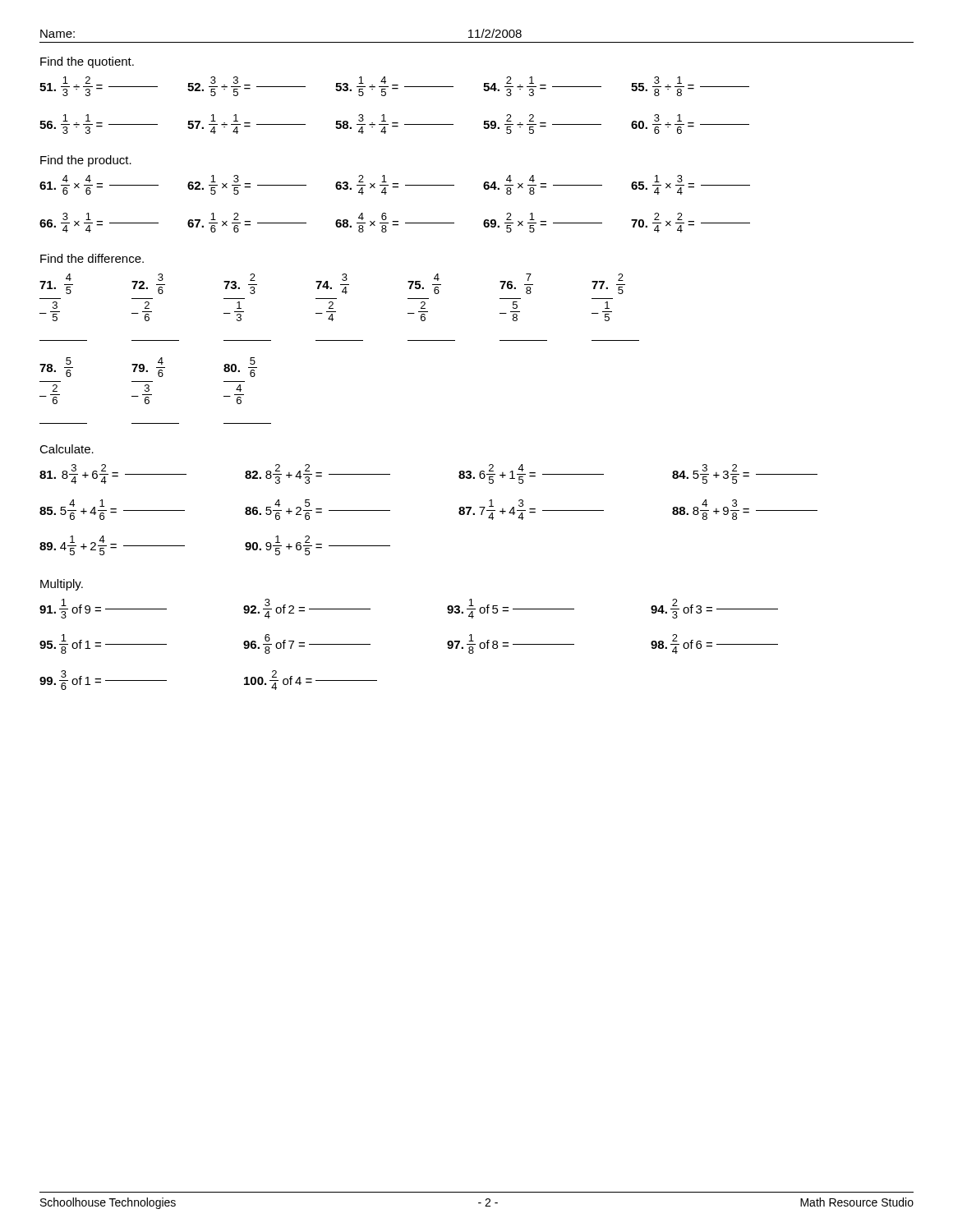Click on the region starting "99. 36 of 1"

coord(243,680)
